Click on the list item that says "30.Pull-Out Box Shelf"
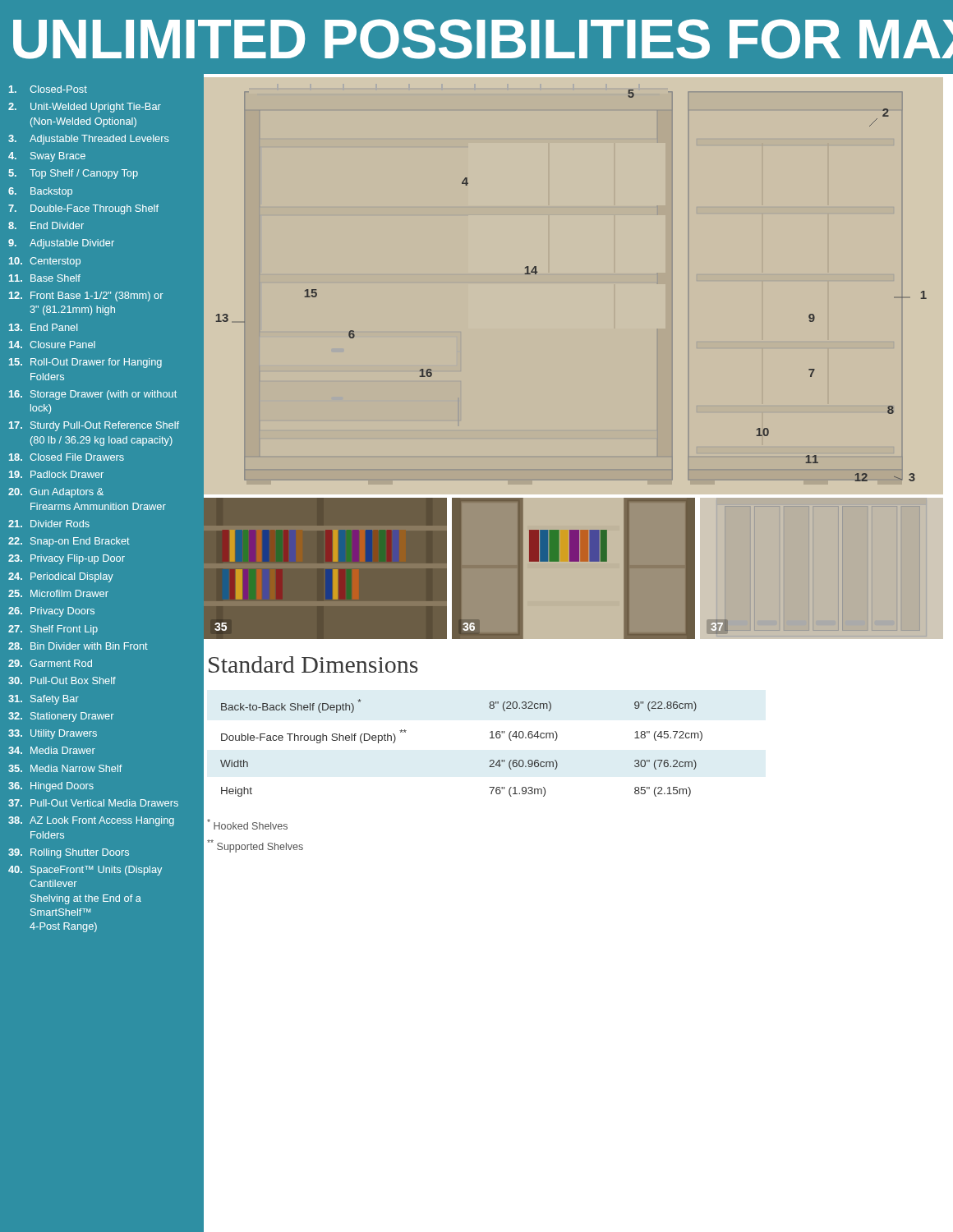Viewport: 953px width, 1232px height. 62,681
